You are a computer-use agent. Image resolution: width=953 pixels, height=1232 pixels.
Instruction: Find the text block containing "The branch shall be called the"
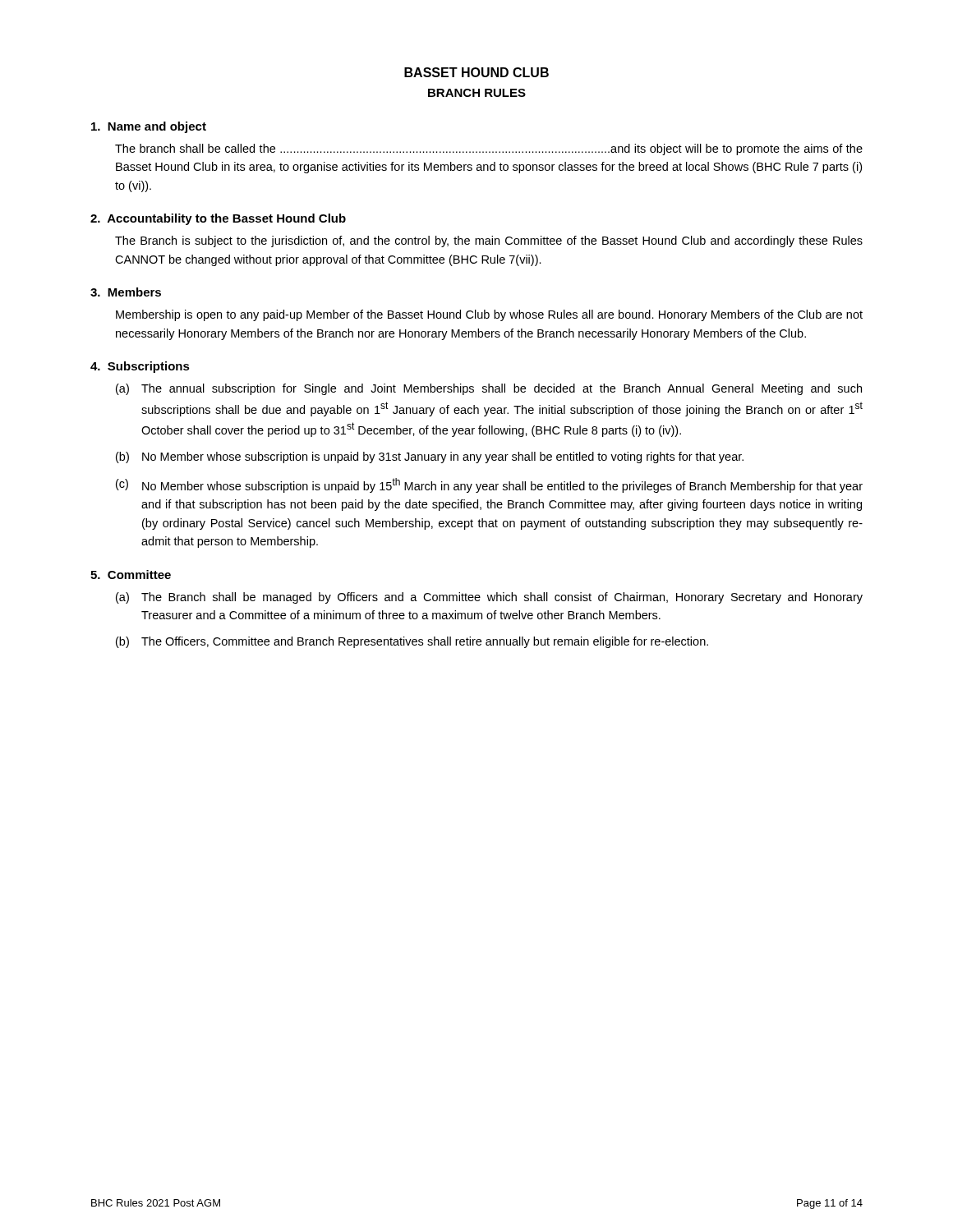tap(489, 167)
